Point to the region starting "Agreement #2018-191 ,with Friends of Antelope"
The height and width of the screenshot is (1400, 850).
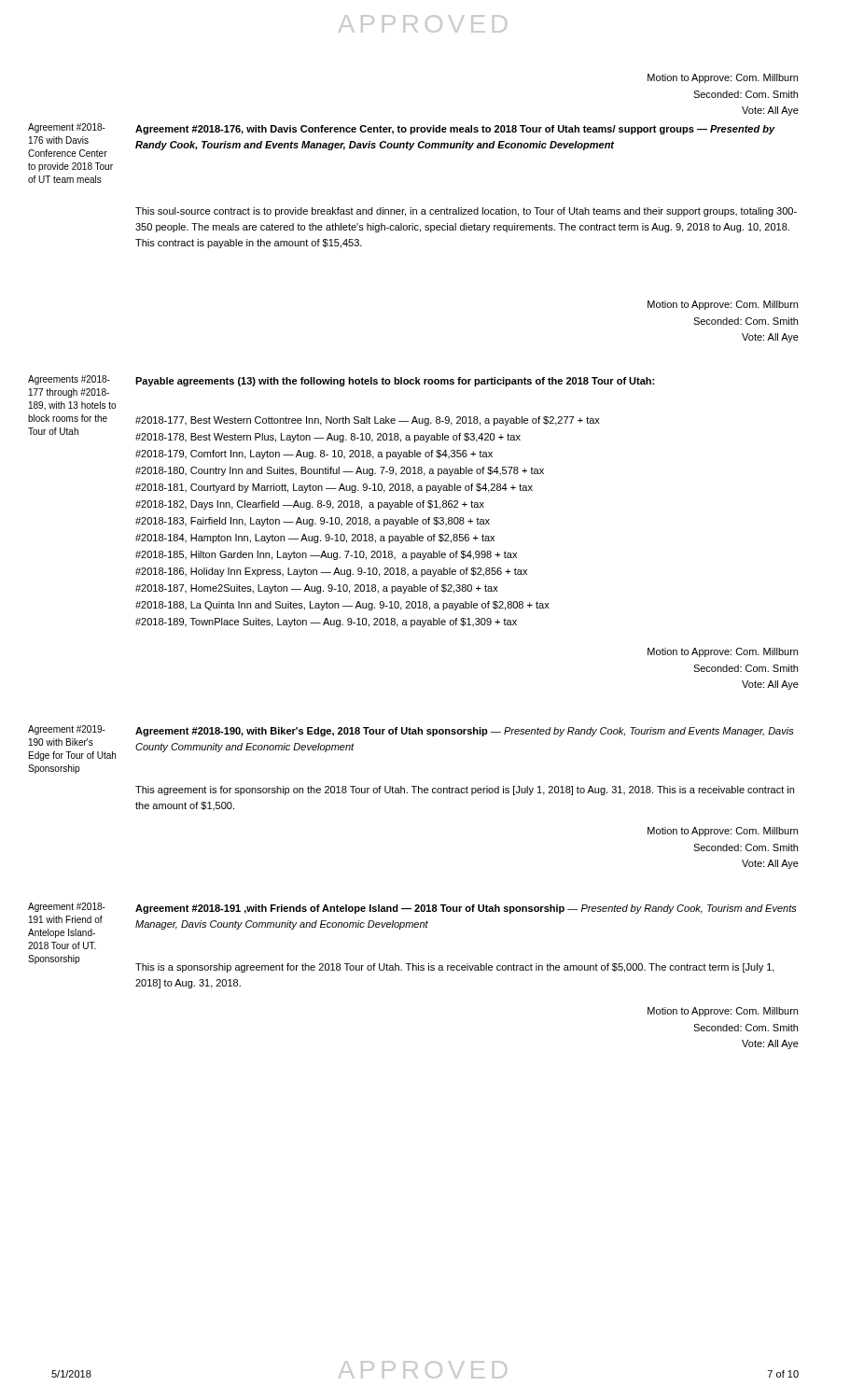(x=466, y=916)
